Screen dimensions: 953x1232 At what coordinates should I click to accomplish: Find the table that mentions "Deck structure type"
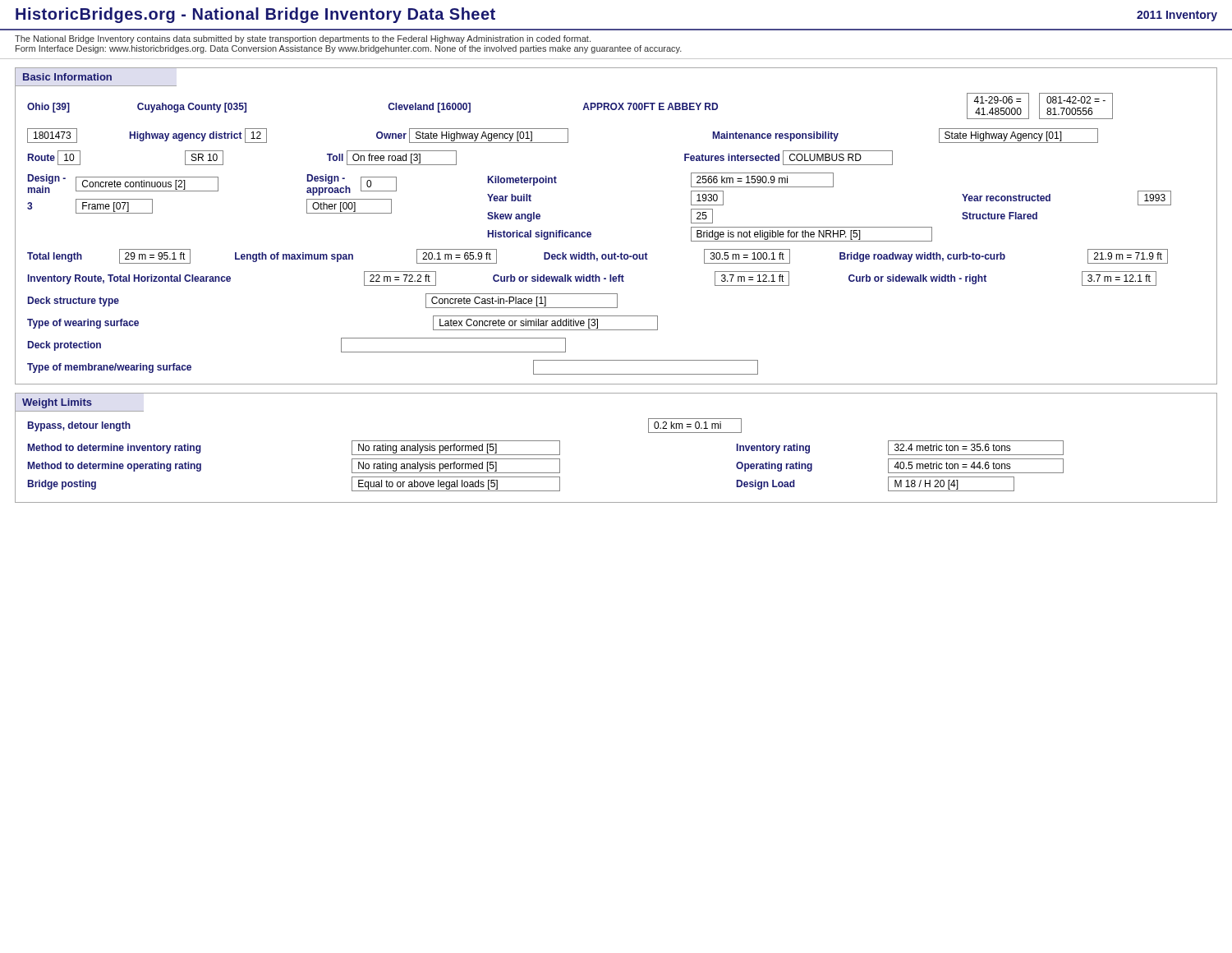click(x=616, y=301)
